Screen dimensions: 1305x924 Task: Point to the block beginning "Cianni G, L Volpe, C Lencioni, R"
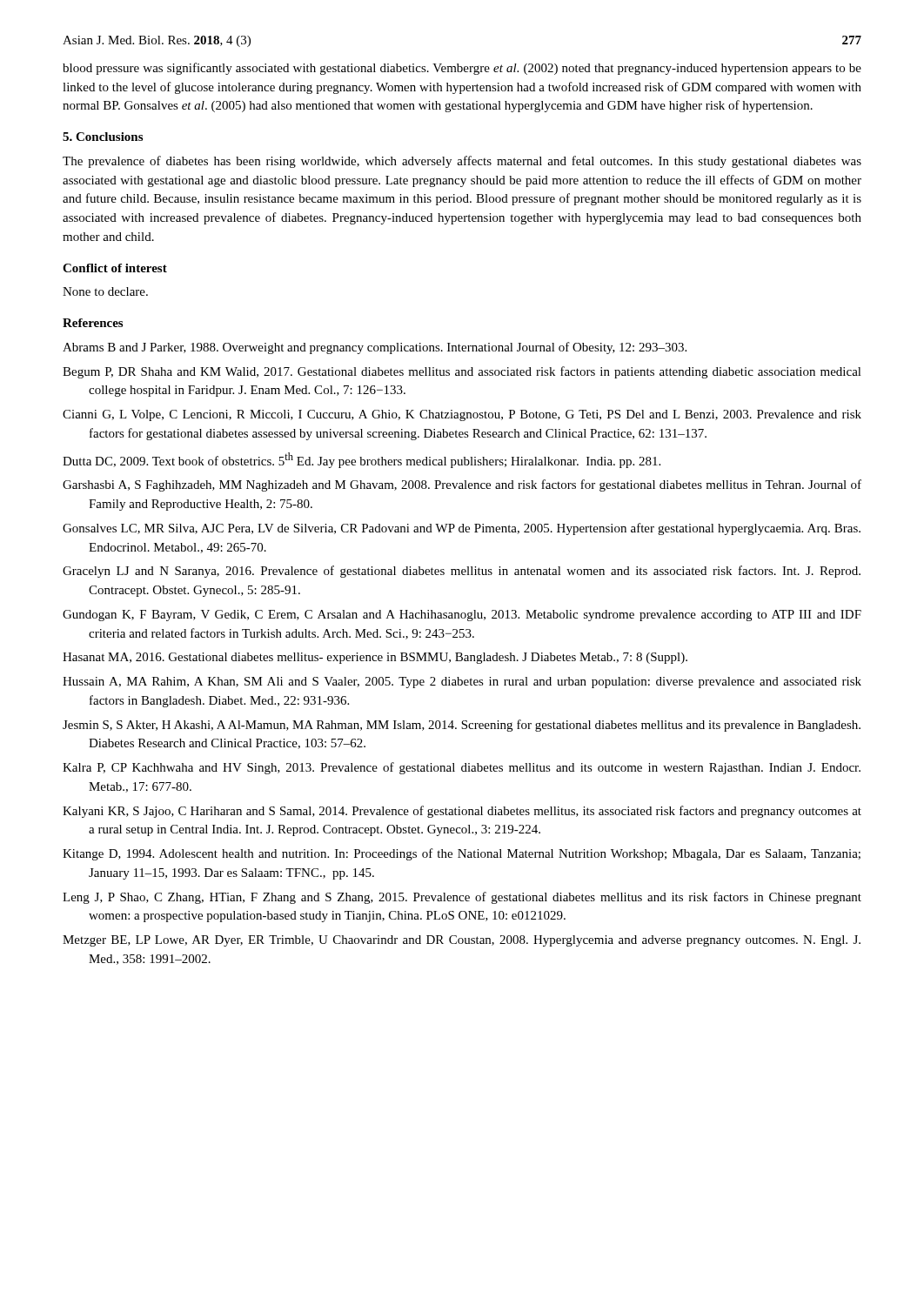coord(462,424)
